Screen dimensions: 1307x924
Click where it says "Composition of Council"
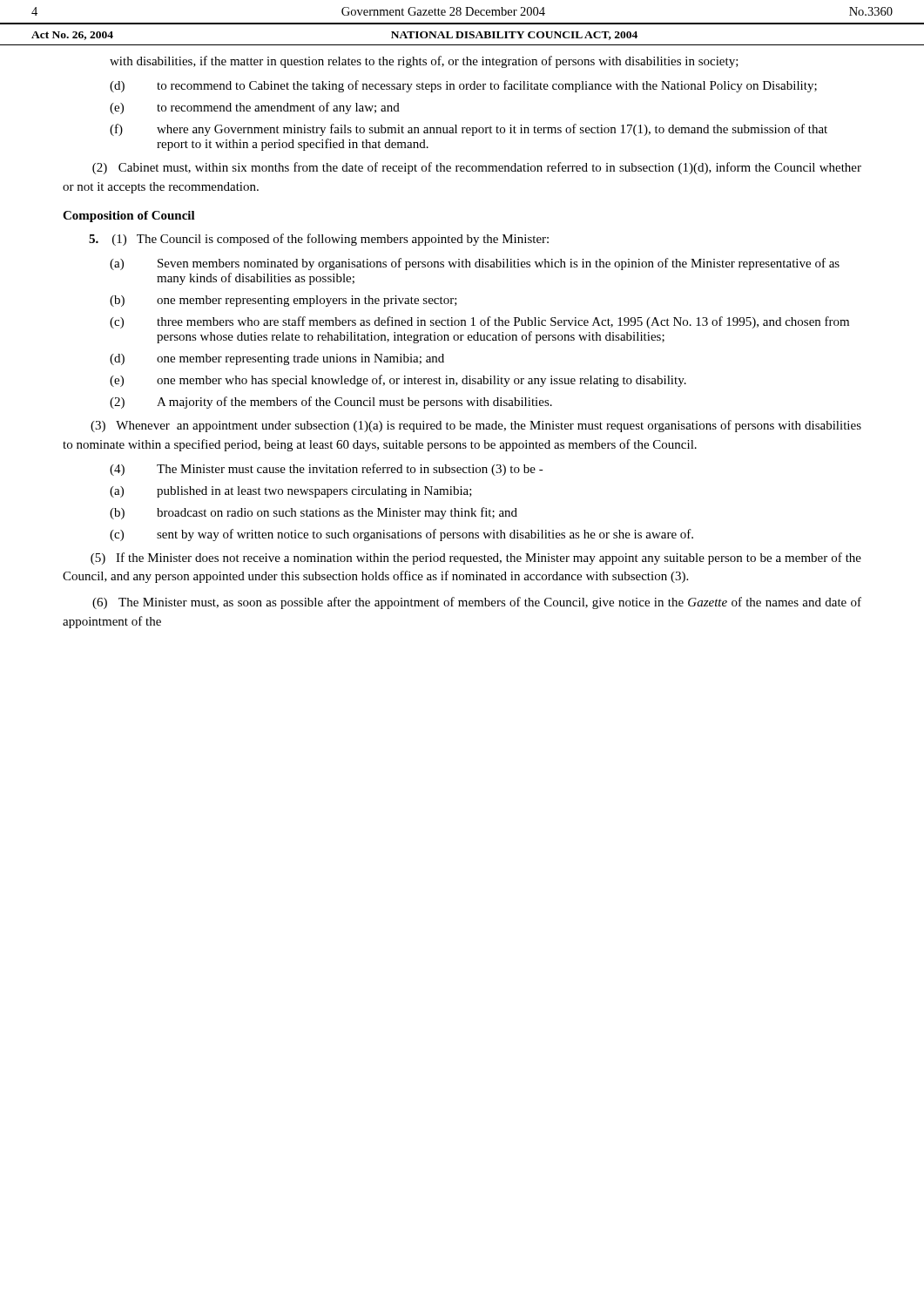tap(129, 215)
